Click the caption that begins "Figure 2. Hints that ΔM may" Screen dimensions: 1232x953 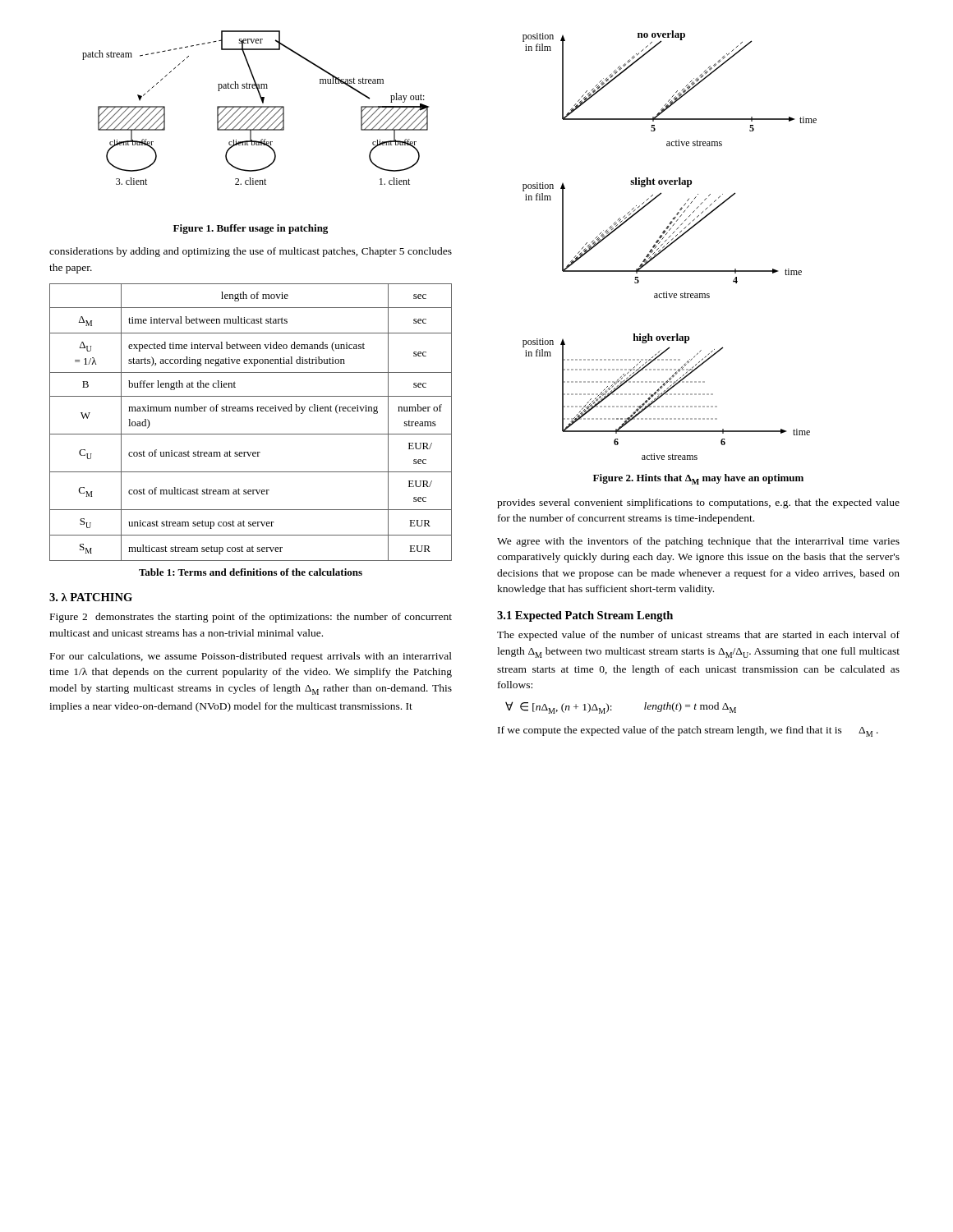(698, 479)
